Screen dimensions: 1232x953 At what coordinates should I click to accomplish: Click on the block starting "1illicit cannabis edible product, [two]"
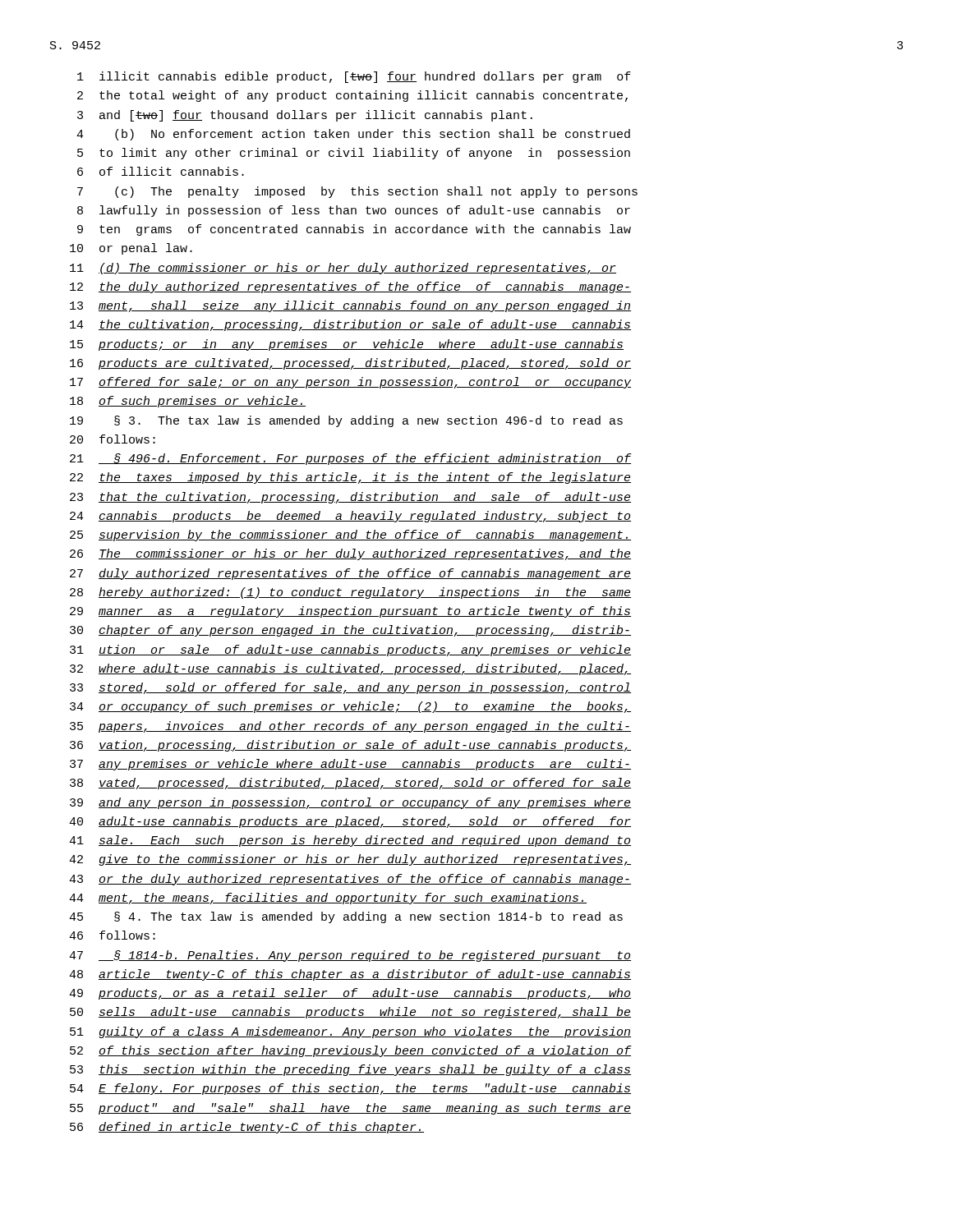pyautogui.click(x=476, y=603)
